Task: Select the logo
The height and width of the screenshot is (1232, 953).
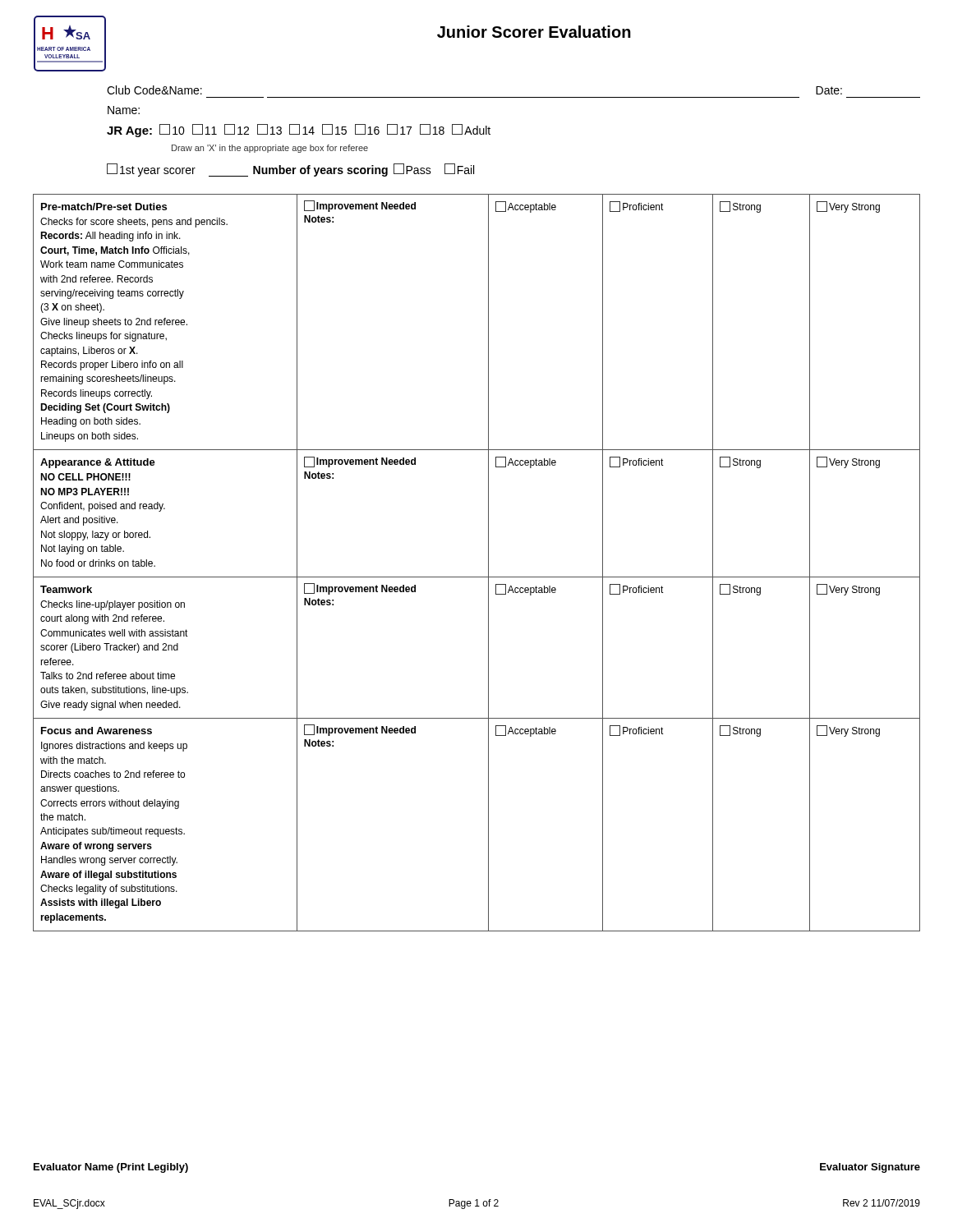Action: pyautogui.click(x=70, y=44)
